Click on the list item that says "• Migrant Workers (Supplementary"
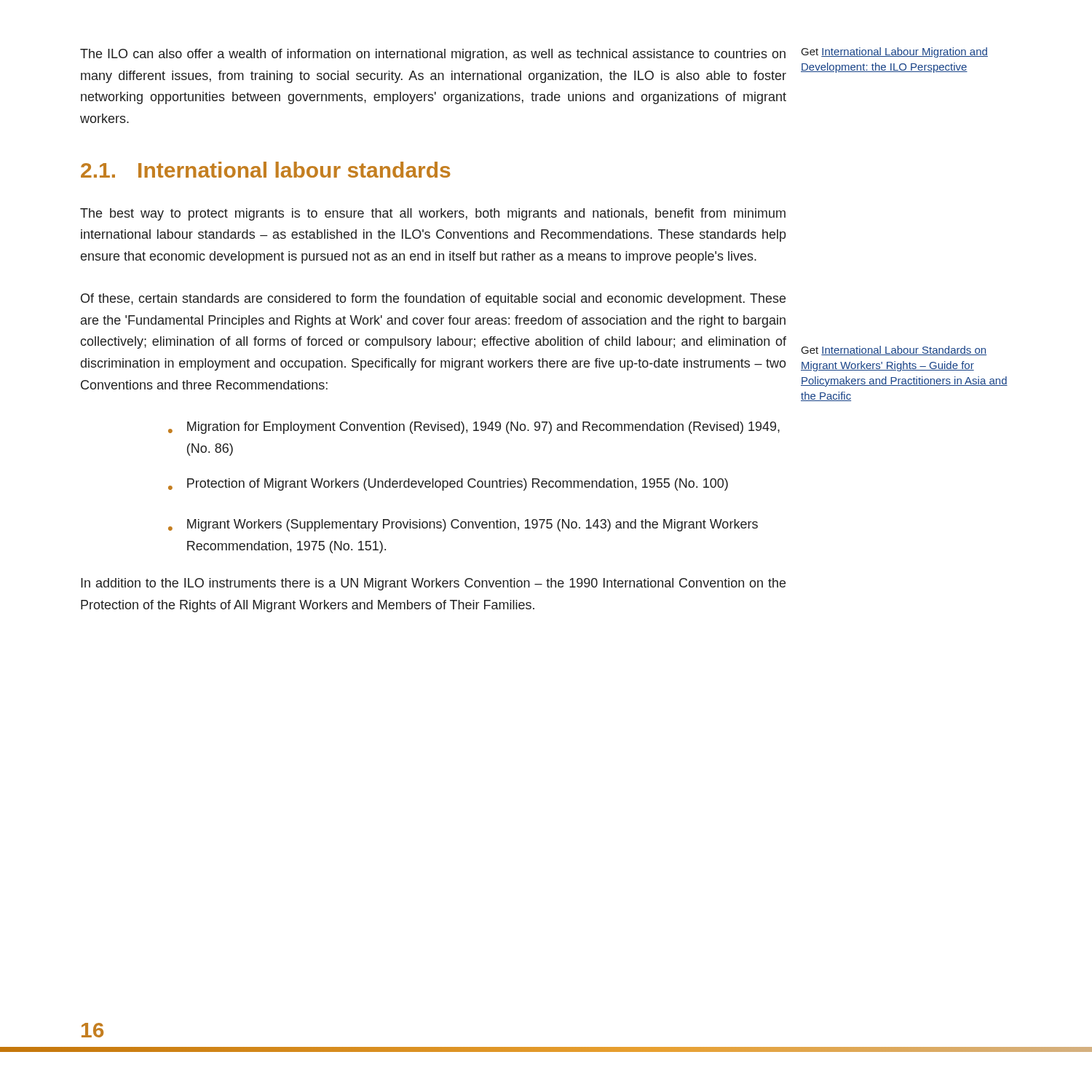The height and width of the screenshot is (1092, 1092). (x=477, y=536)
